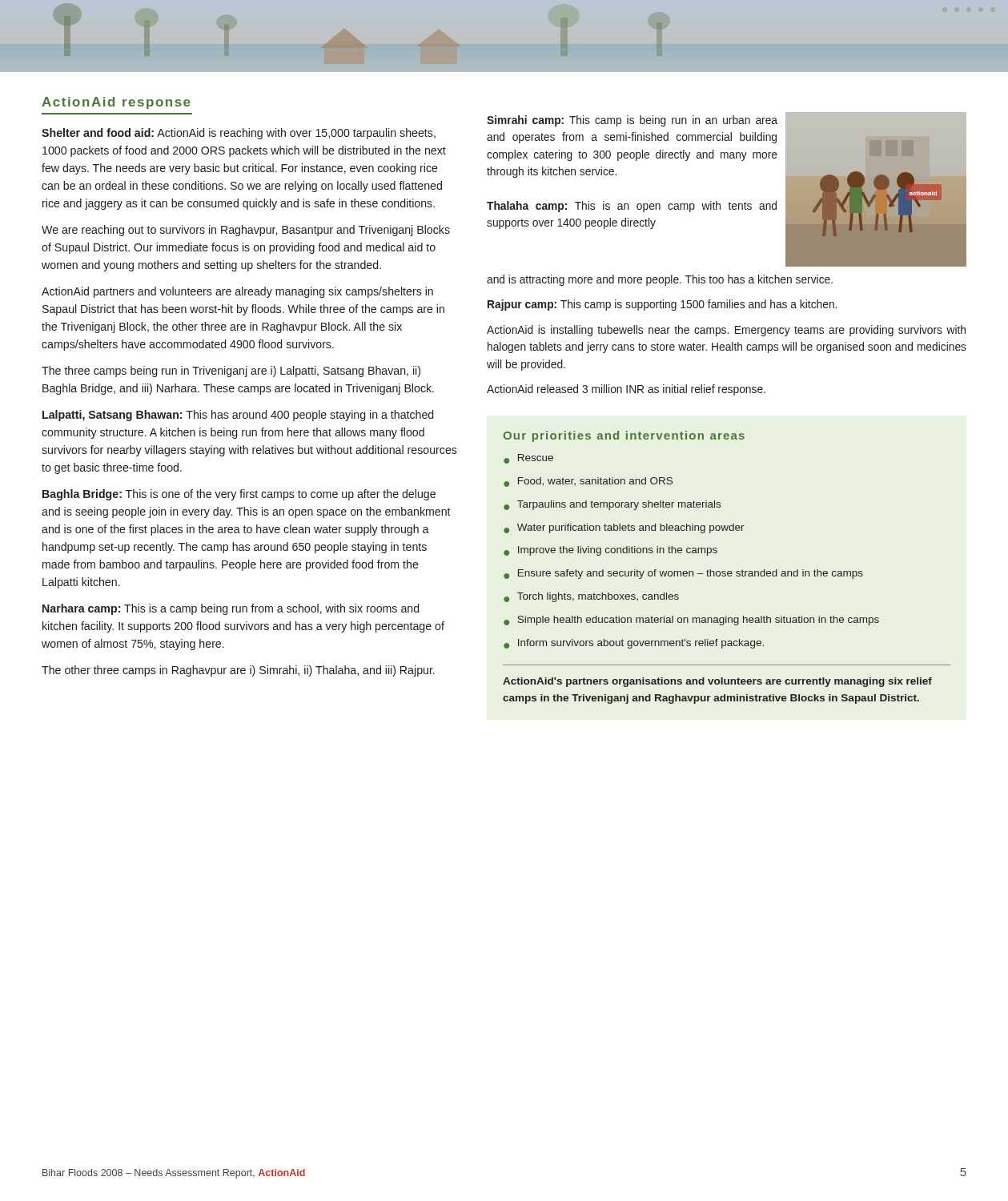Click the passage that begins "Shelter and food aid:"
Image resolution: width=1008 pixels, height=1201 pixels.
(x=244, y=168)
